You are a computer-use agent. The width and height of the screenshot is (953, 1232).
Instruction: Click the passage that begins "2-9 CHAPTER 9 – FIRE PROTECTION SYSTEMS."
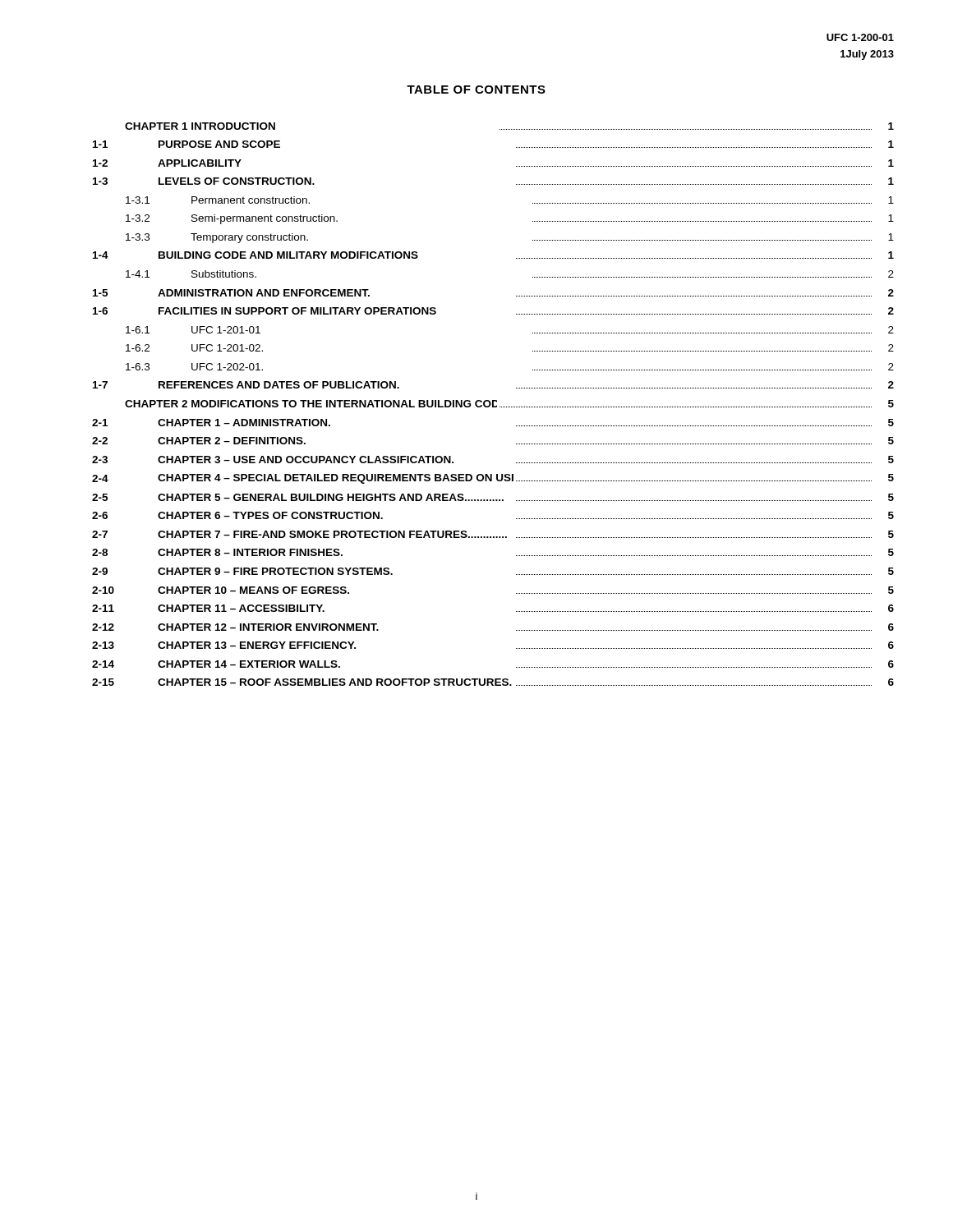point(103,571)
